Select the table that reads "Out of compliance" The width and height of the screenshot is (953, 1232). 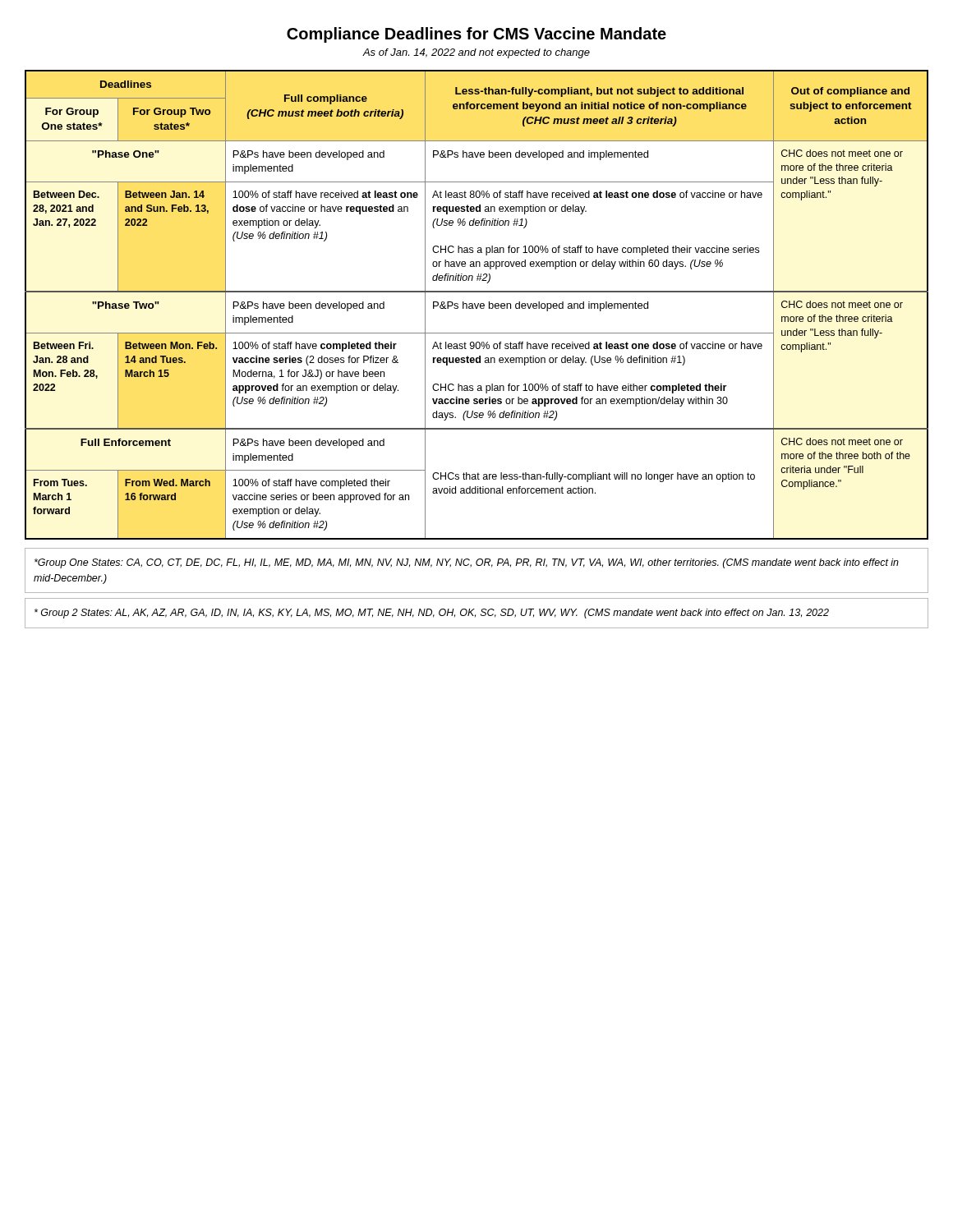476,305
